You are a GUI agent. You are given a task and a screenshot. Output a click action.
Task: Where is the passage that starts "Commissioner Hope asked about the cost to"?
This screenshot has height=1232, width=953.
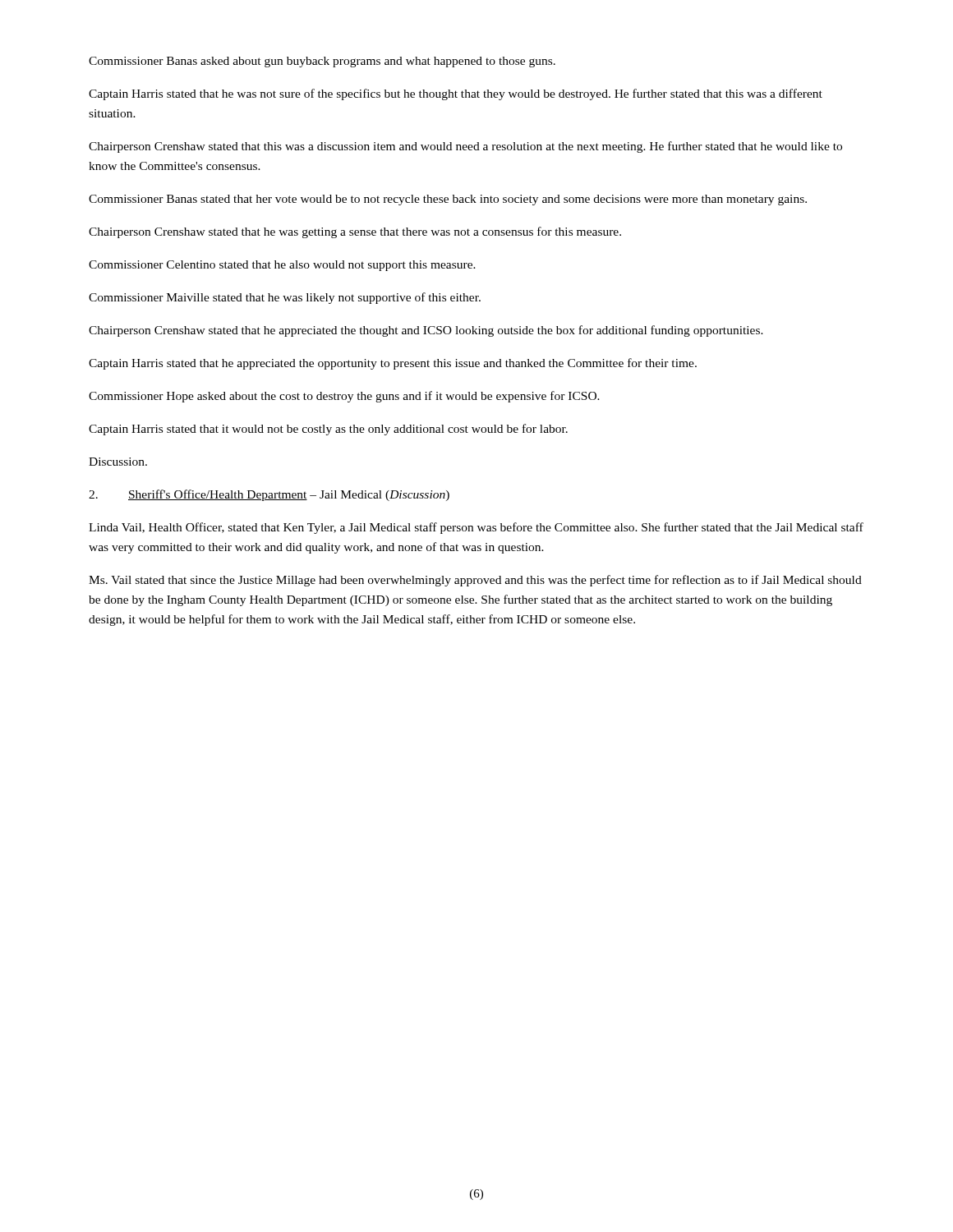344,396
